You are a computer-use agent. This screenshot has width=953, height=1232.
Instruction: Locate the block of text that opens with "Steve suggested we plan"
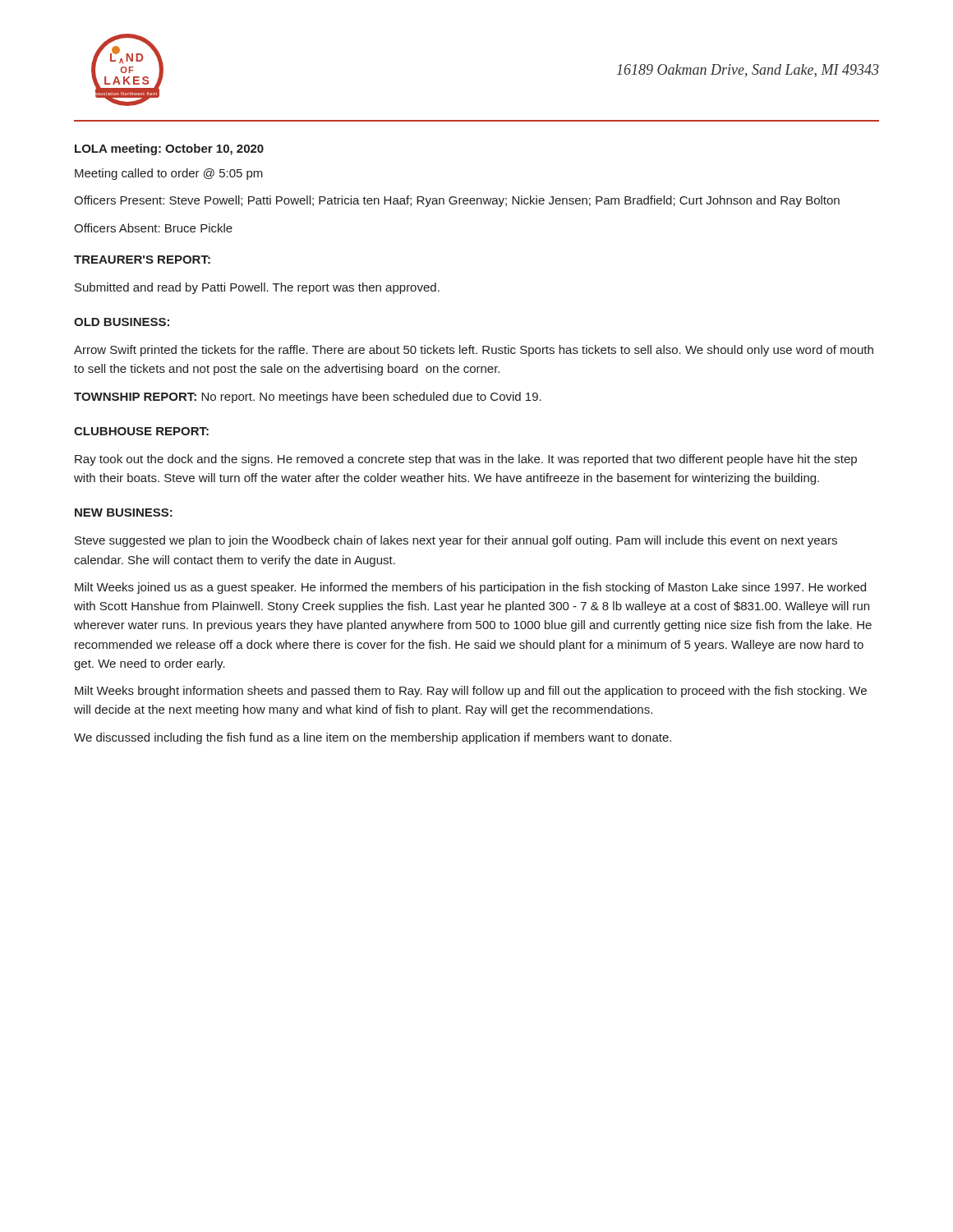(456, 550)
